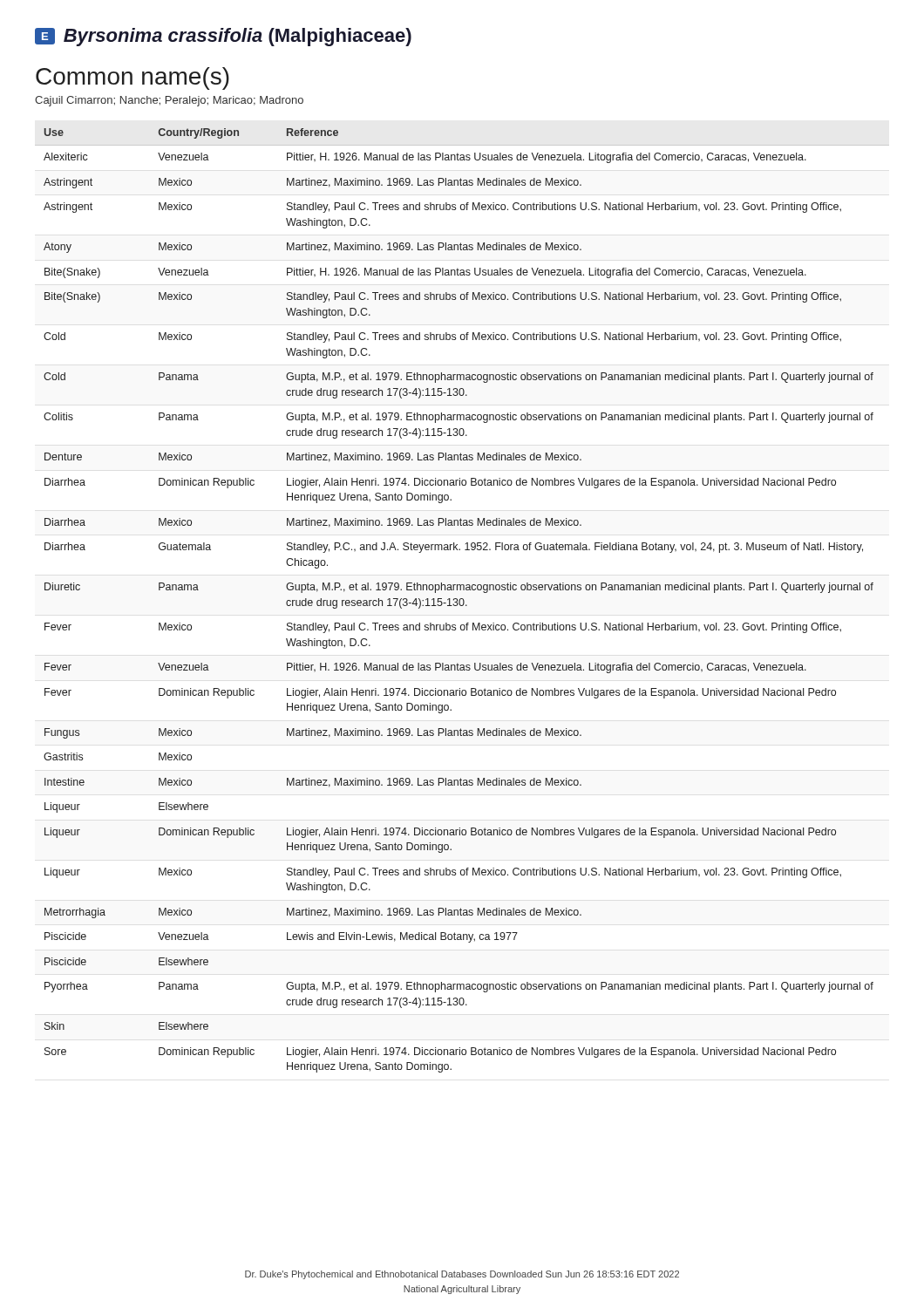Find the section header that says "Common name(s)"
The width and height of the screenshot is (924, 1308).
(133, 76)
